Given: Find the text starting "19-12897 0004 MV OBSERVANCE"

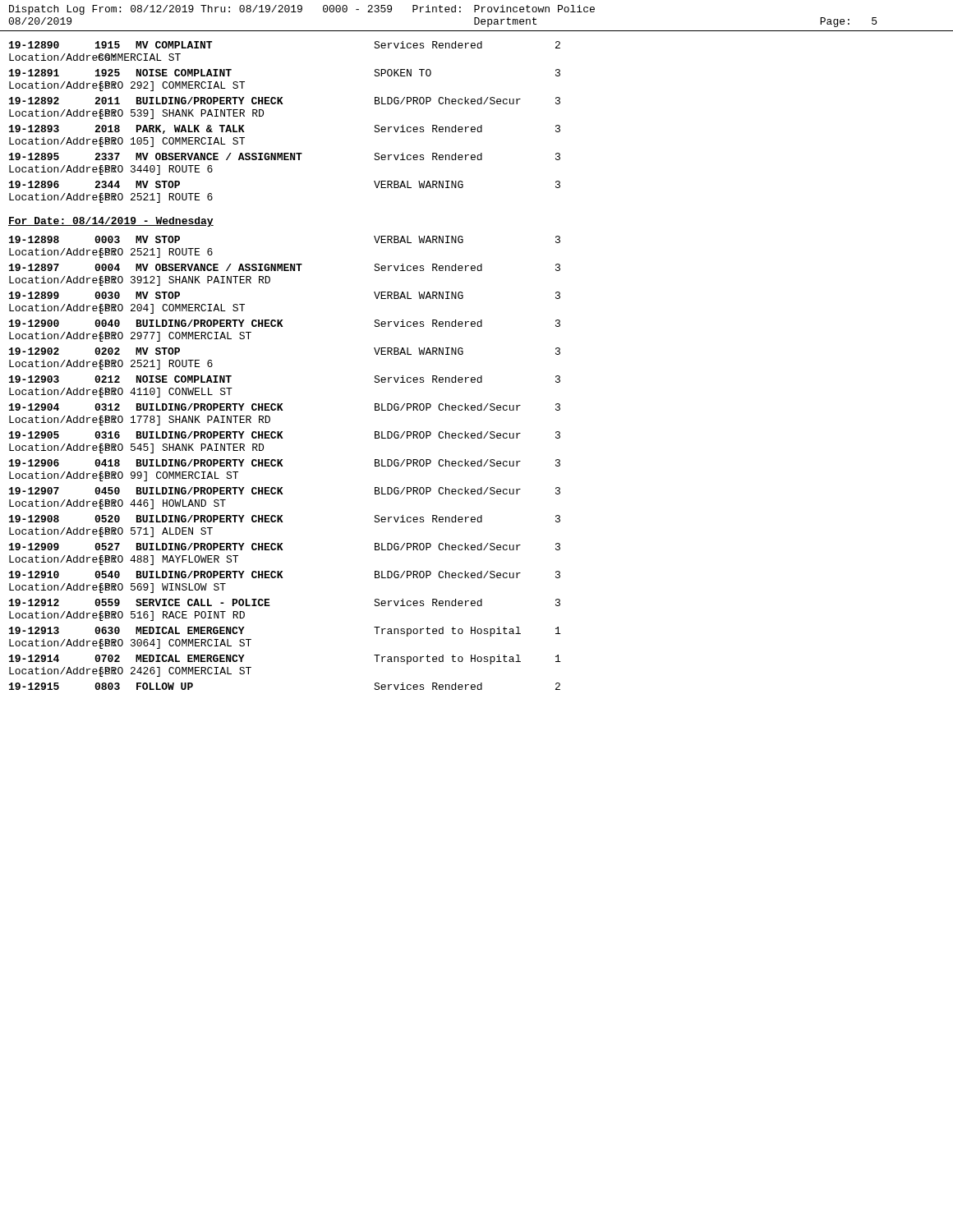Looking at the screenshot, I should 476,274.
